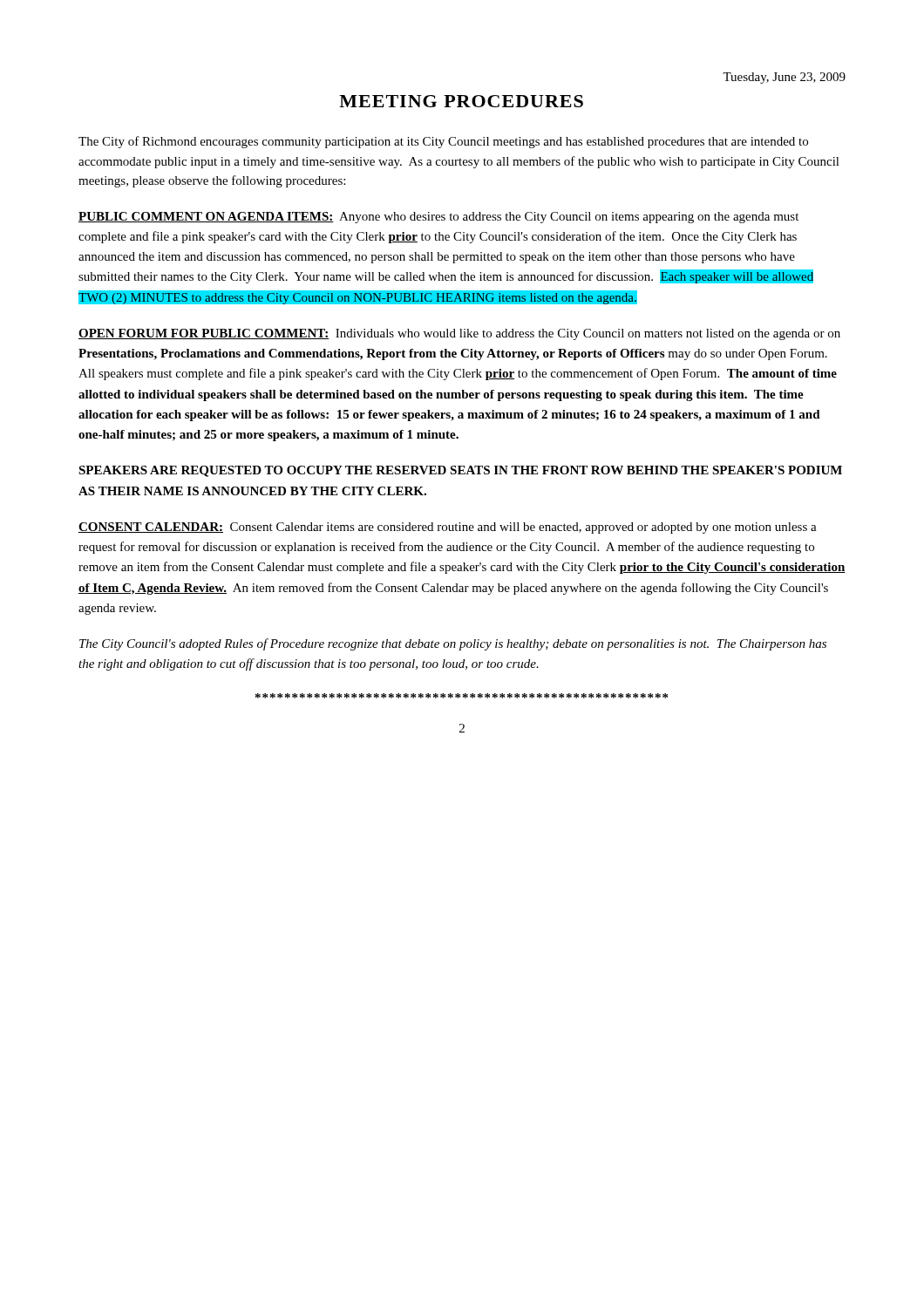Click on the element starting "PUBLIC COMMENT ON AGENDA ITEMS: Anyone who"
Image resolution: width=924 pixels, height=1308 pixels.
point(446,256)
